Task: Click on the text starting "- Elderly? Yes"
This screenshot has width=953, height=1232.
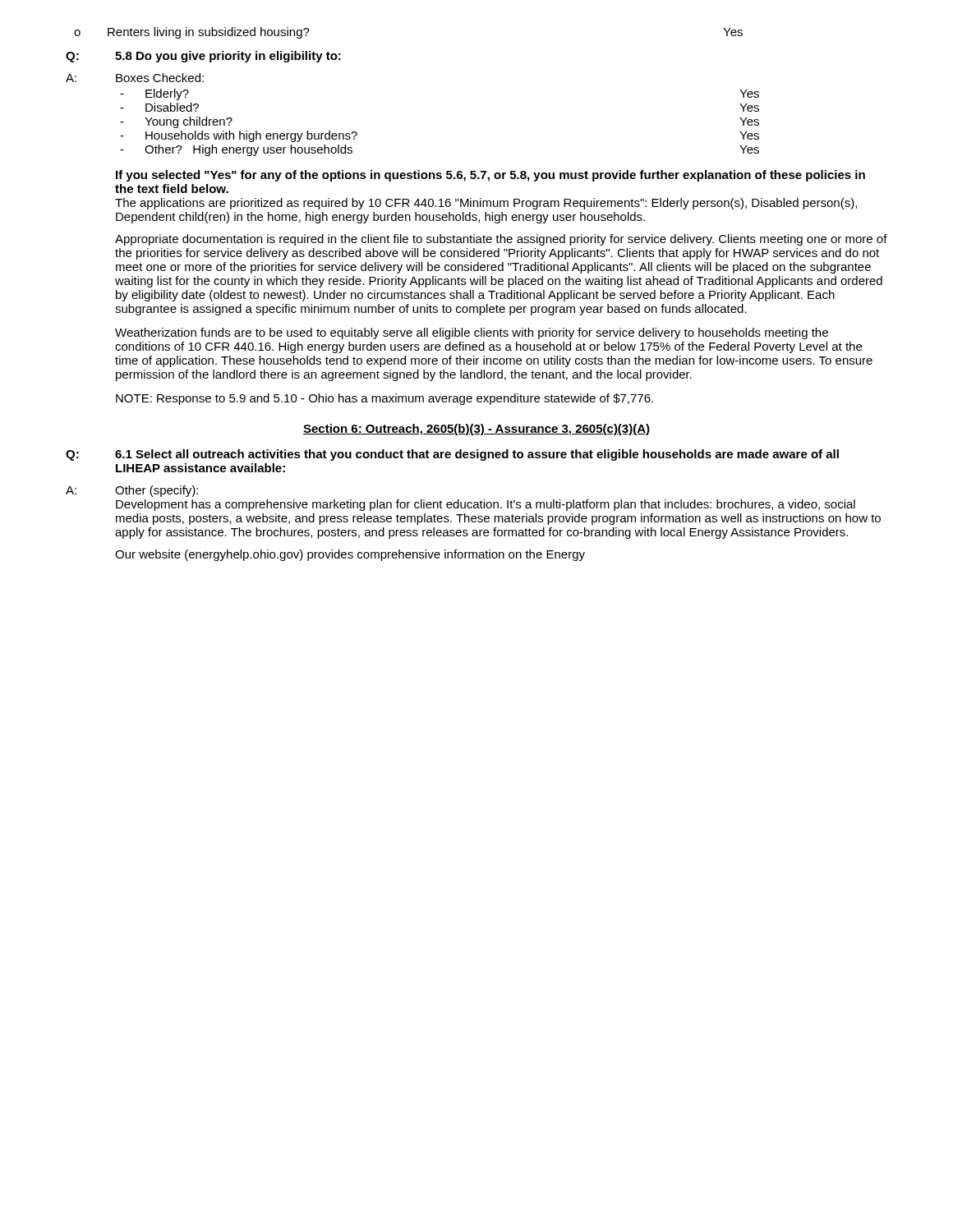Action: point(166,94)
